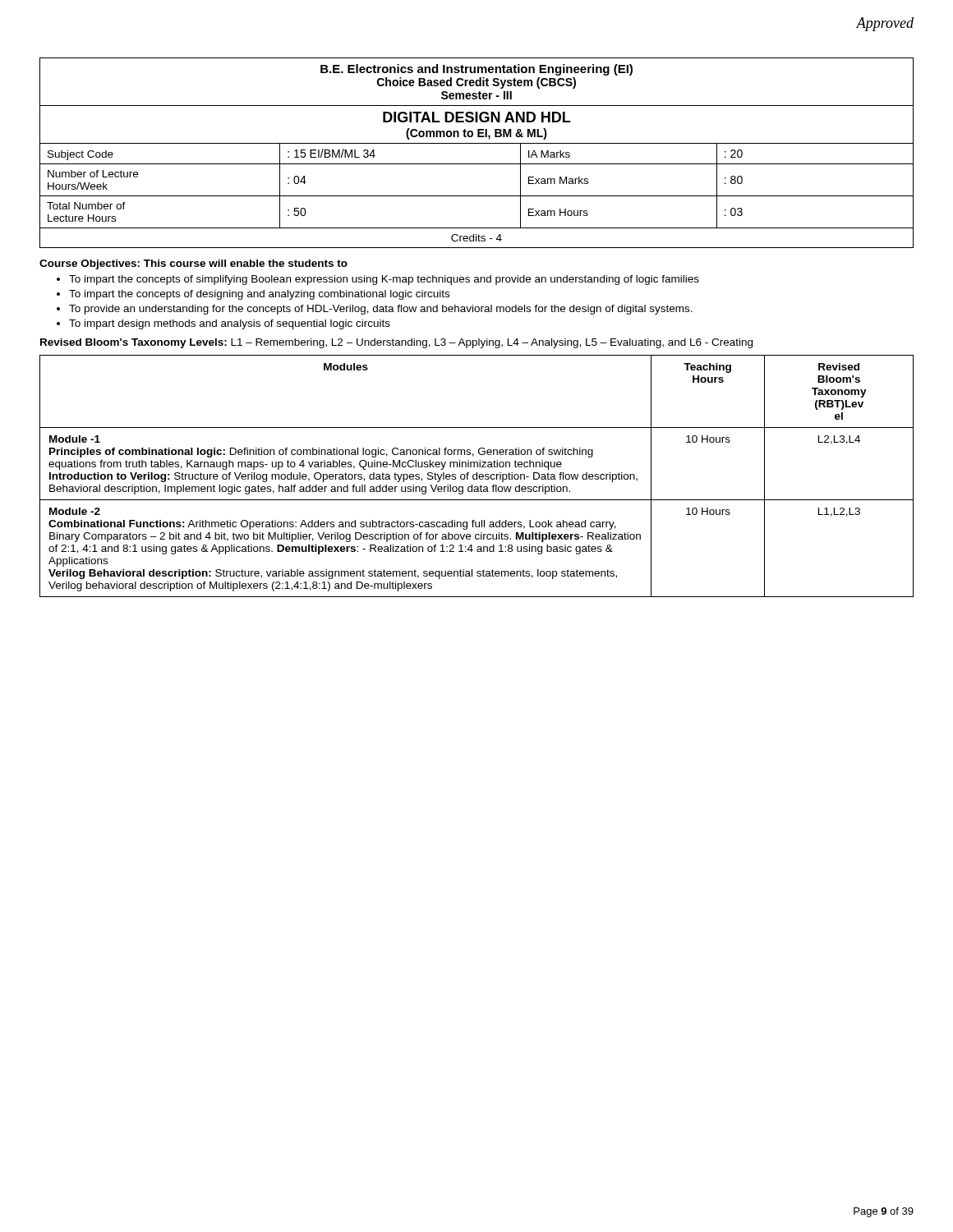Click the passage that begins "To impart design methods"
This screenshot has height=1232, width=953.
click(x=230, y=323)
